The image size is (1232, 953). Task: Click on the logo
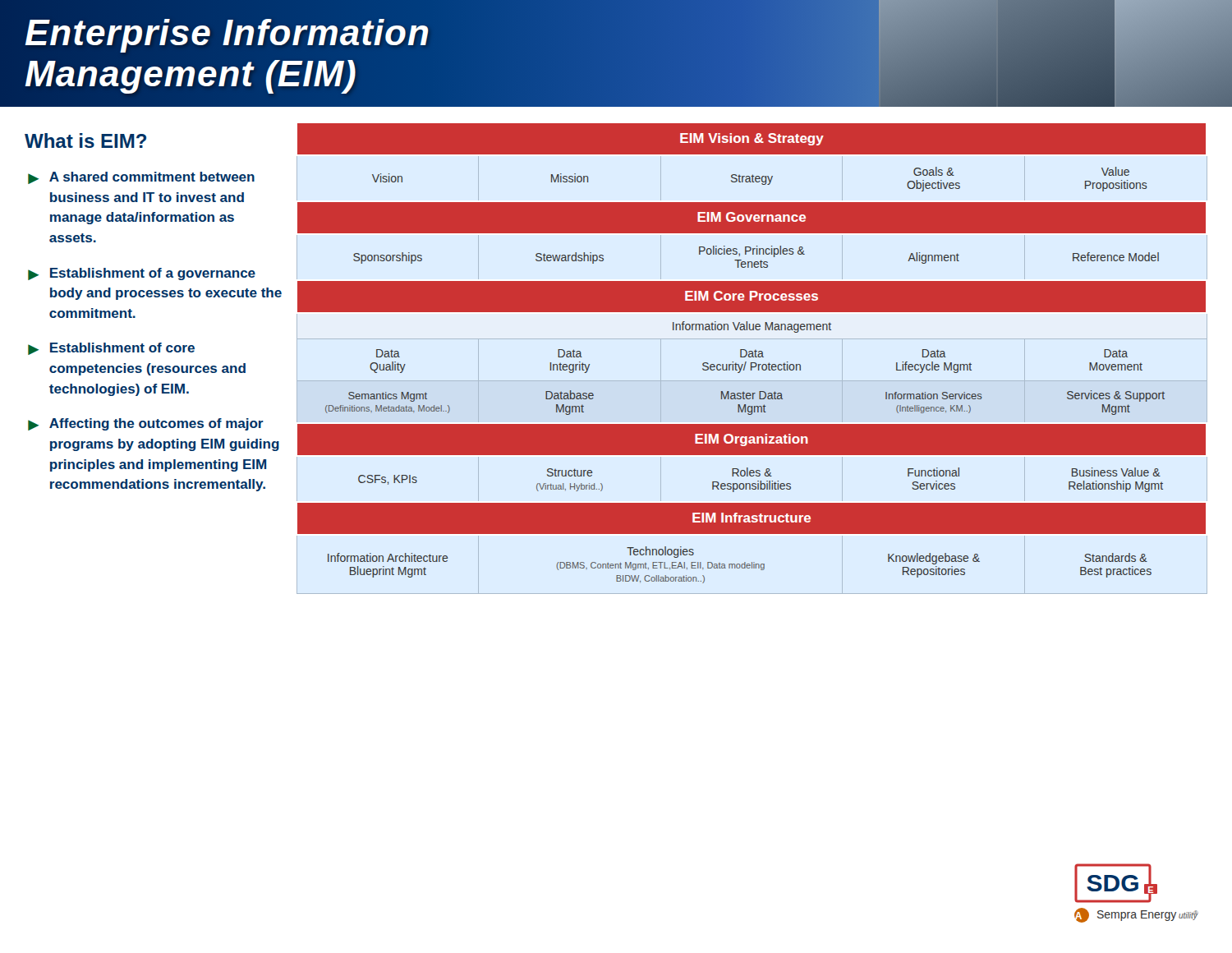tap(1138, 895)
